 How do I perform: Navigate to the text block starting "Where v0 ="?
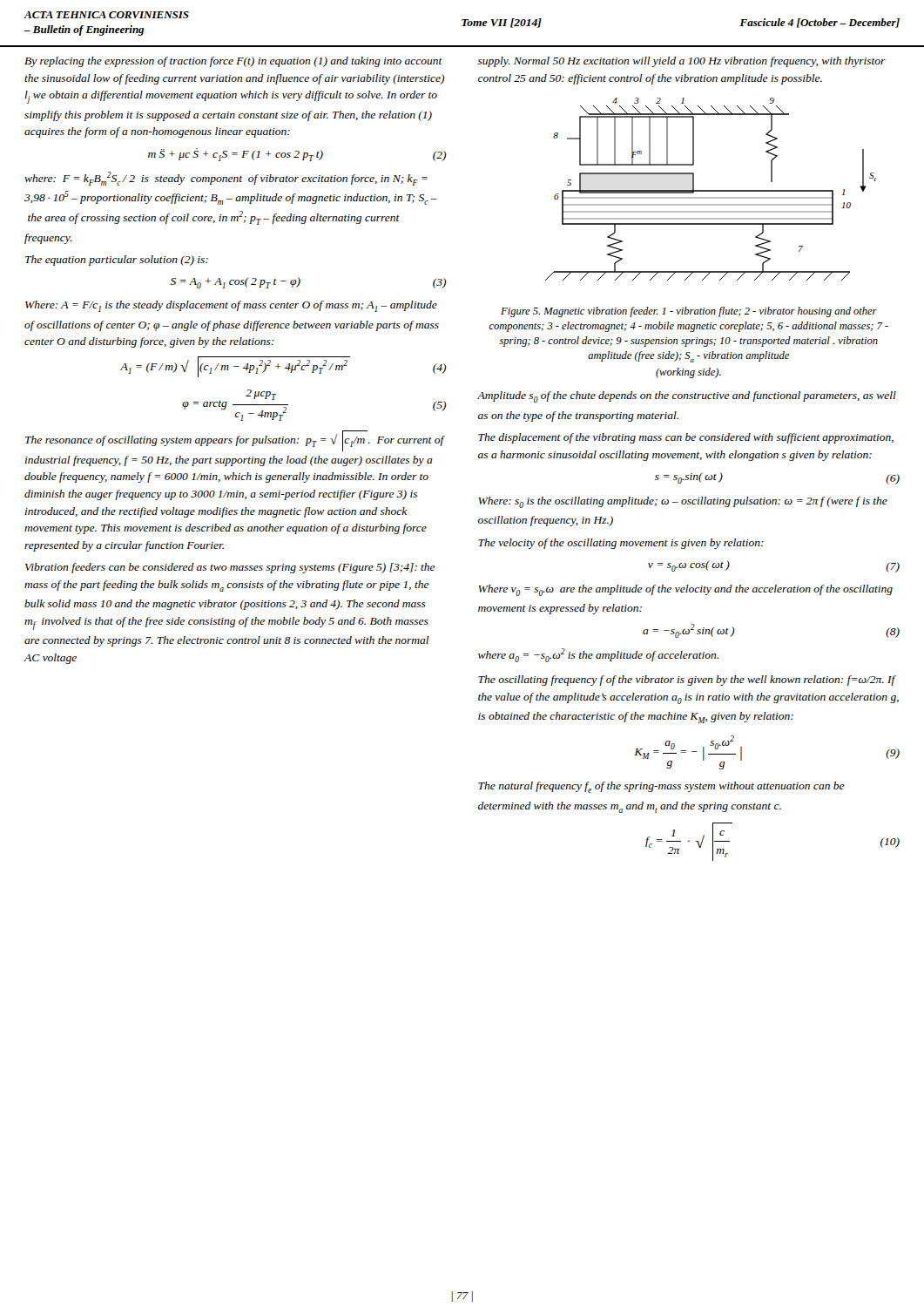tap(685, 598)
